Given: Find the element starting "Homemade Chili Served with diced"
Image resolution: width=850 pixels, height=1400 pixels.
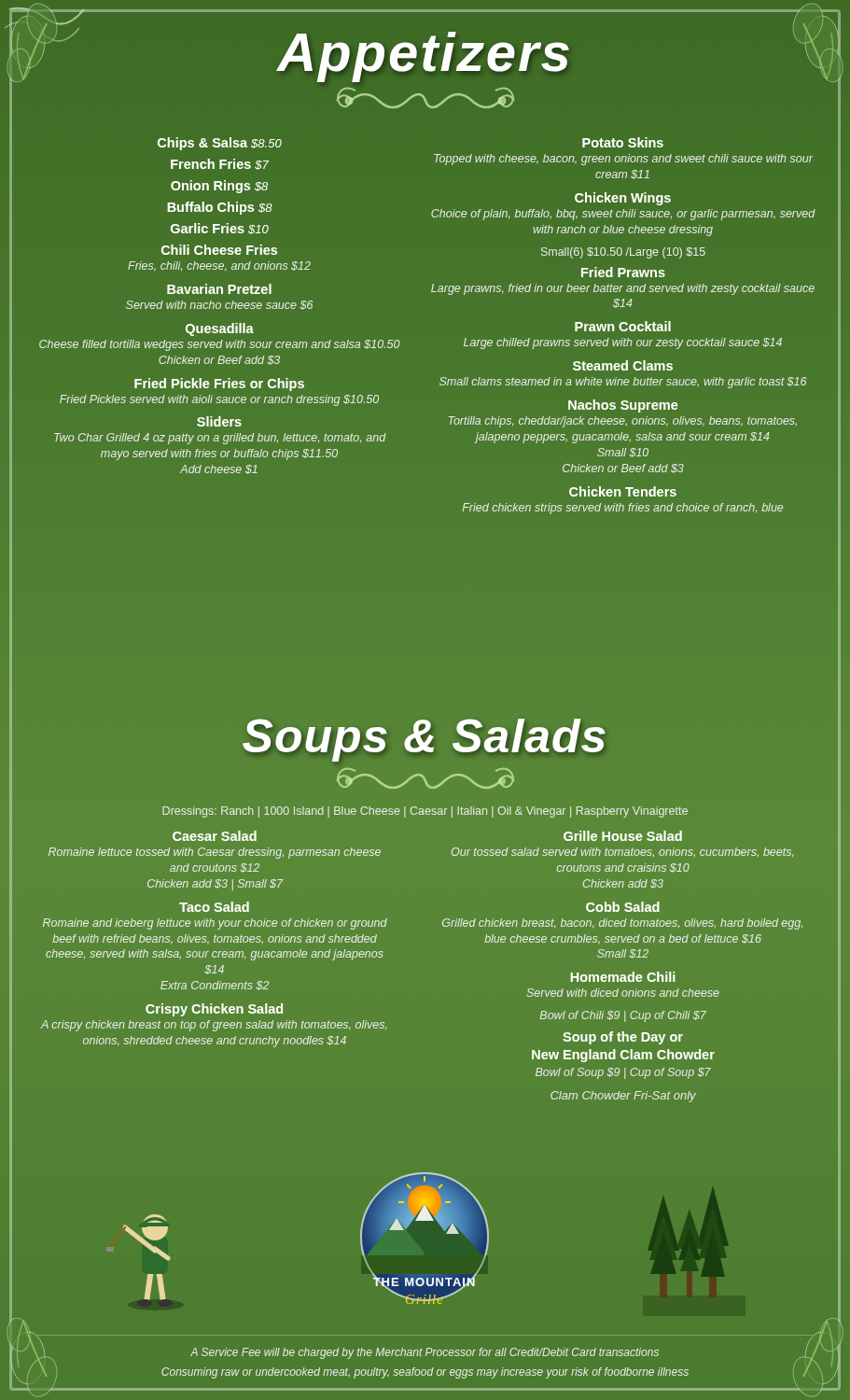Looking at the screenshot, I should tap(623, 996).
